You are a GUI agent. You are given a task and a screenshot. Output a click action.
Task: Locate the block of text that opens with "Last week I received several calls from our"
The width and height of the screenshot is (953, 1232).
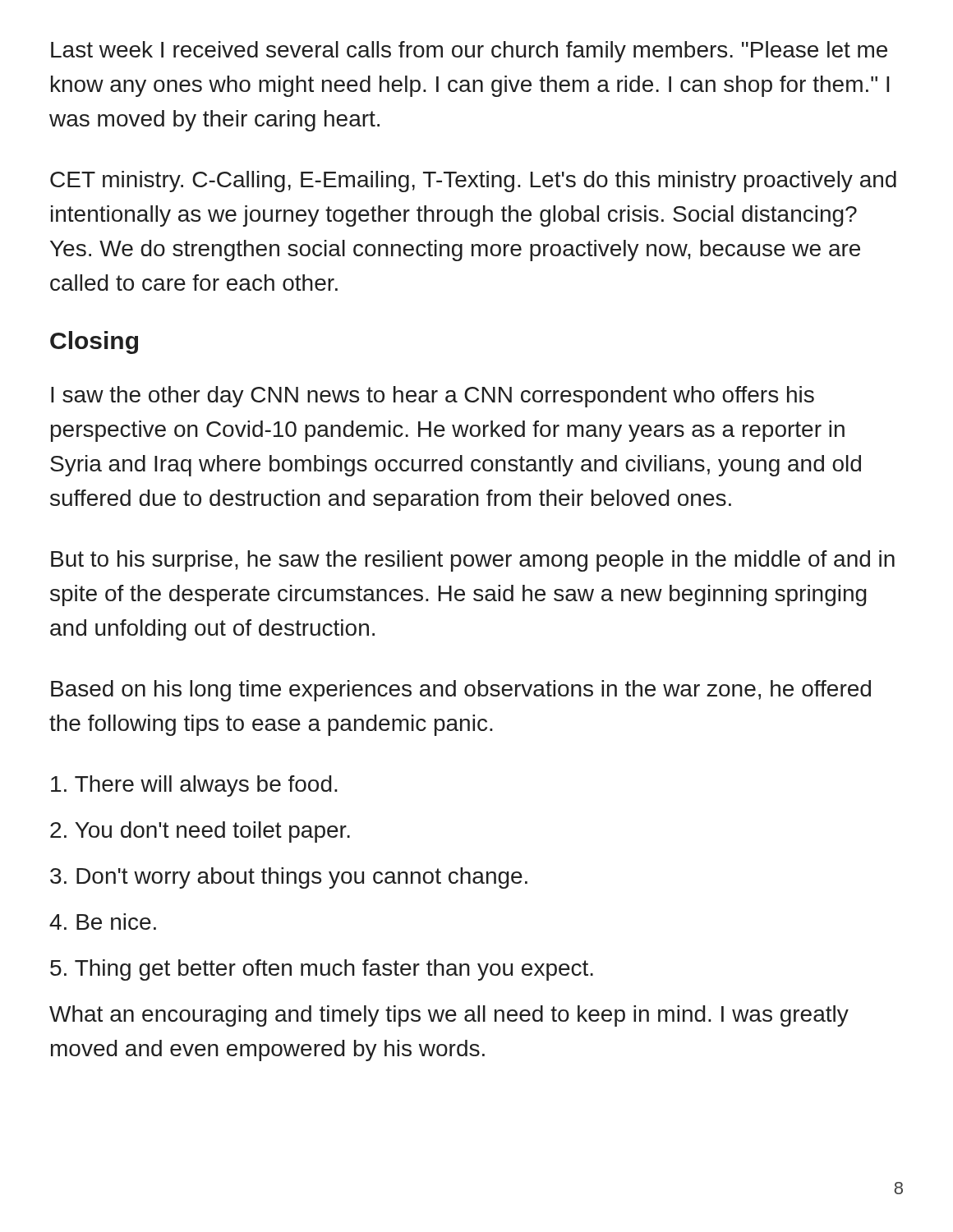coord(470,84)
